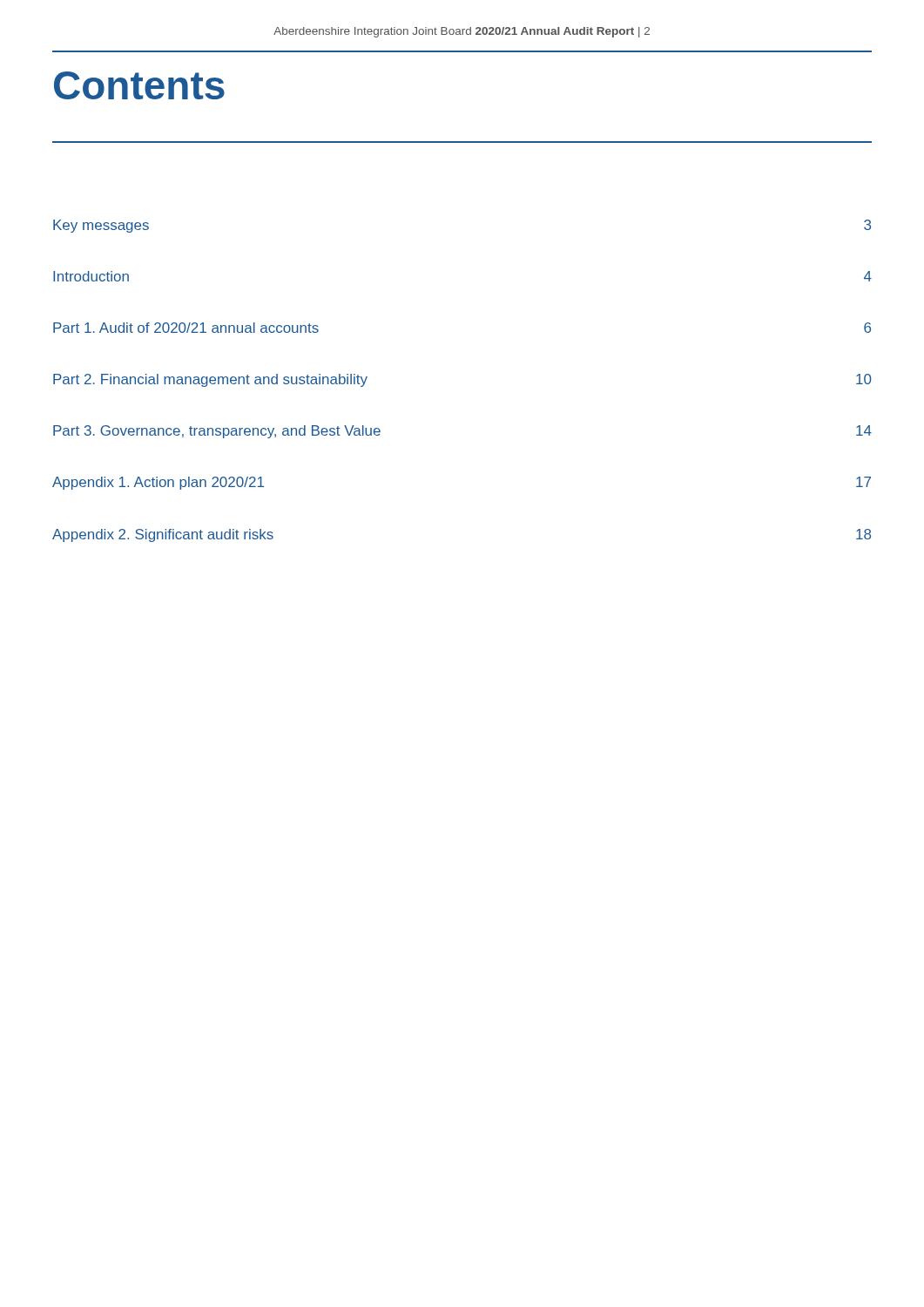Locate the title
Screen dimensions: 1307x924
(x=462, y=86)
